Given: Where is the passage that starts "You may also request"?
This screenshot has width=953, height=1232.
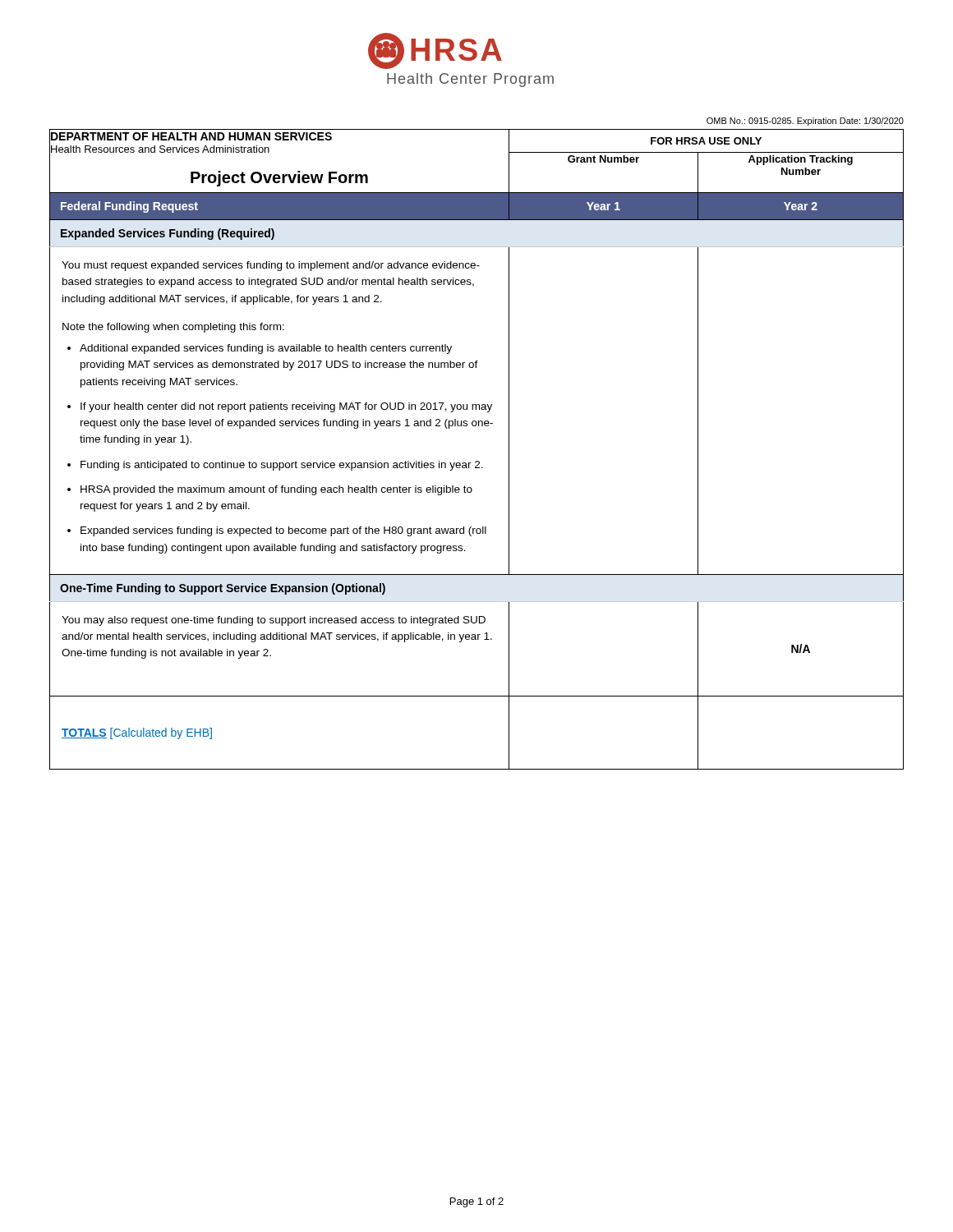Looking at the screenshot, I should tap(277, 636).
